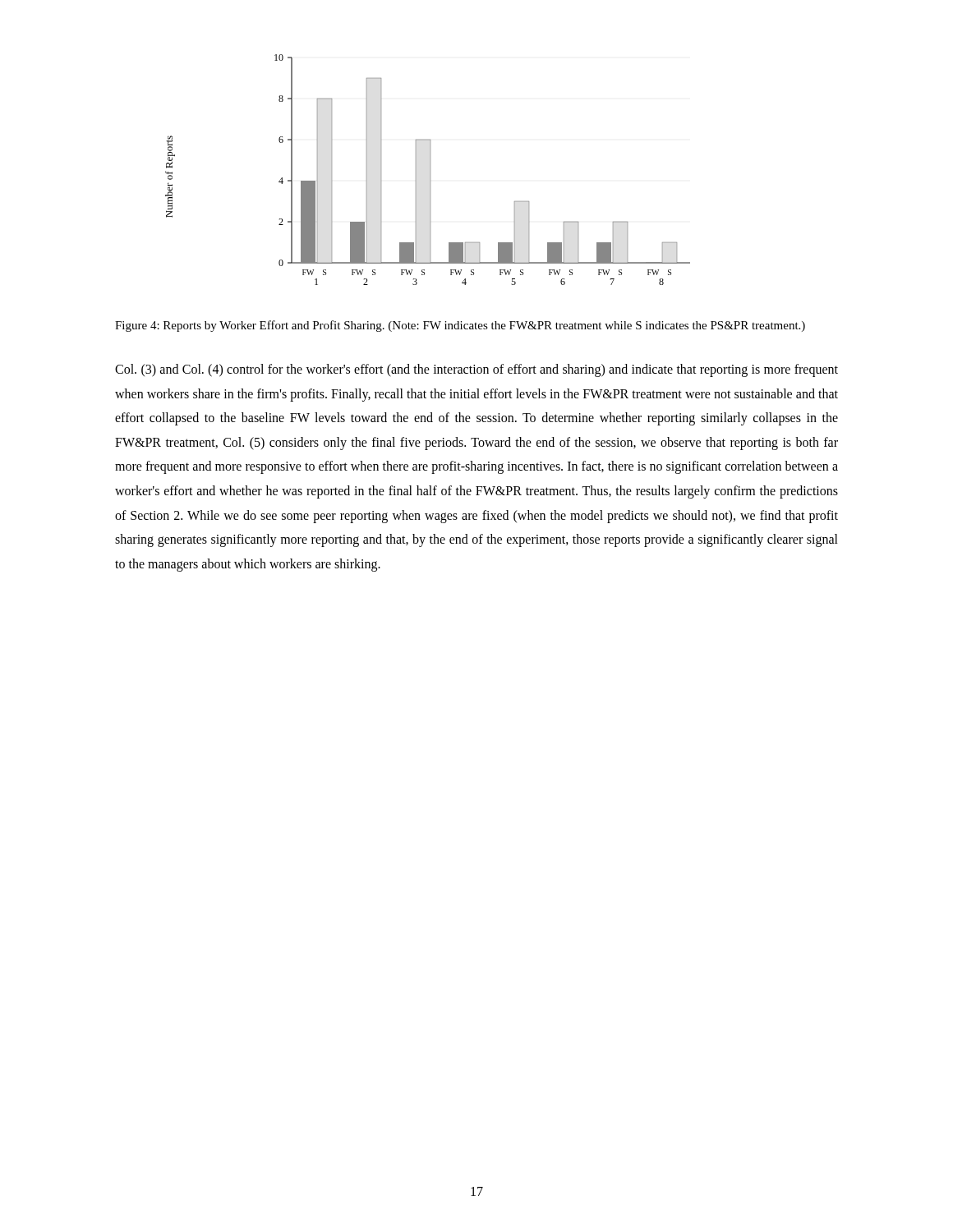Find the grouped bar chart
The width and height of the screenshot is (953, 1232).
click(x=476, y=177)
